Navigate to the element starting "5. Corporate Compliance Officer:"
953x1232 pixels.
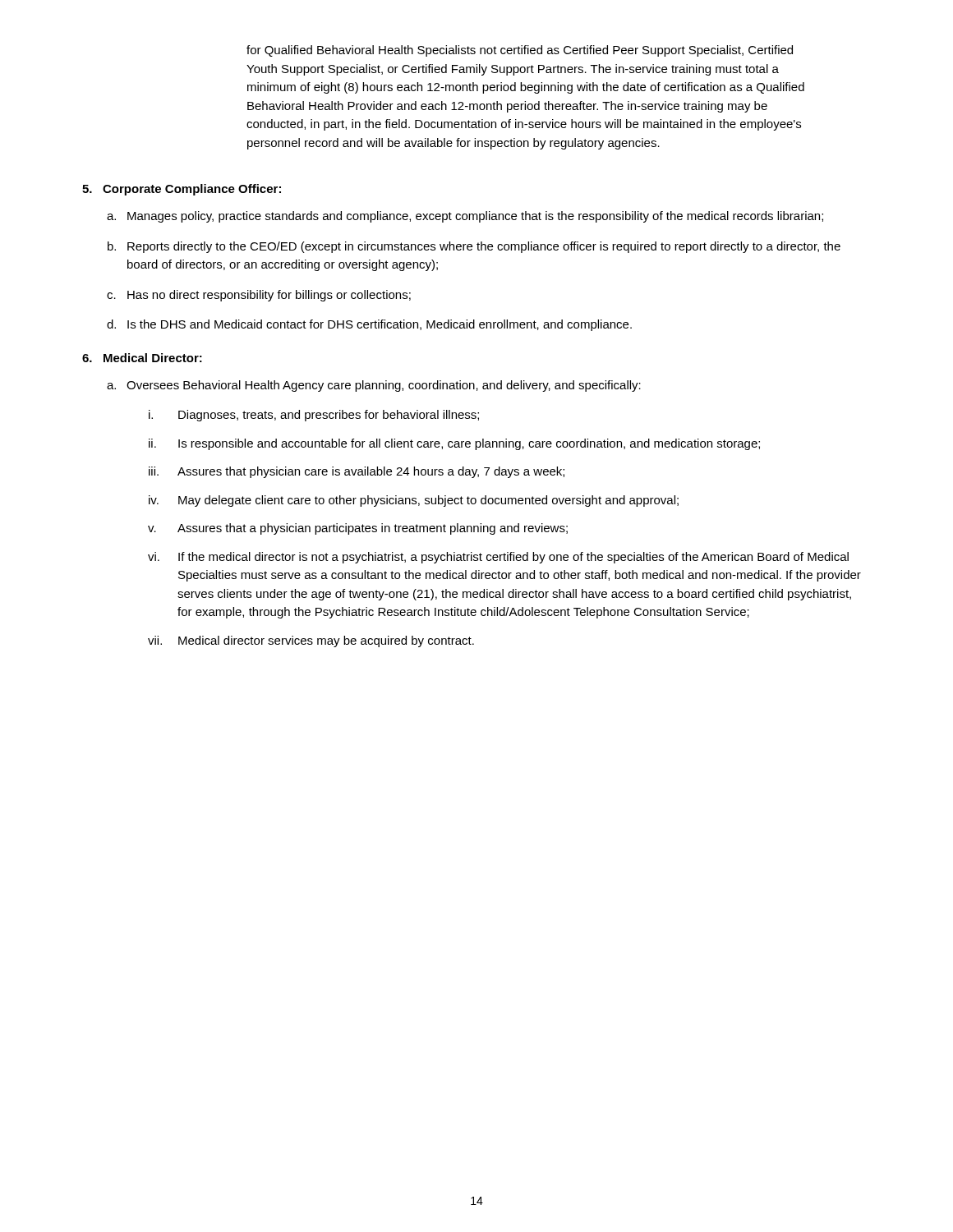pos(182,188)
